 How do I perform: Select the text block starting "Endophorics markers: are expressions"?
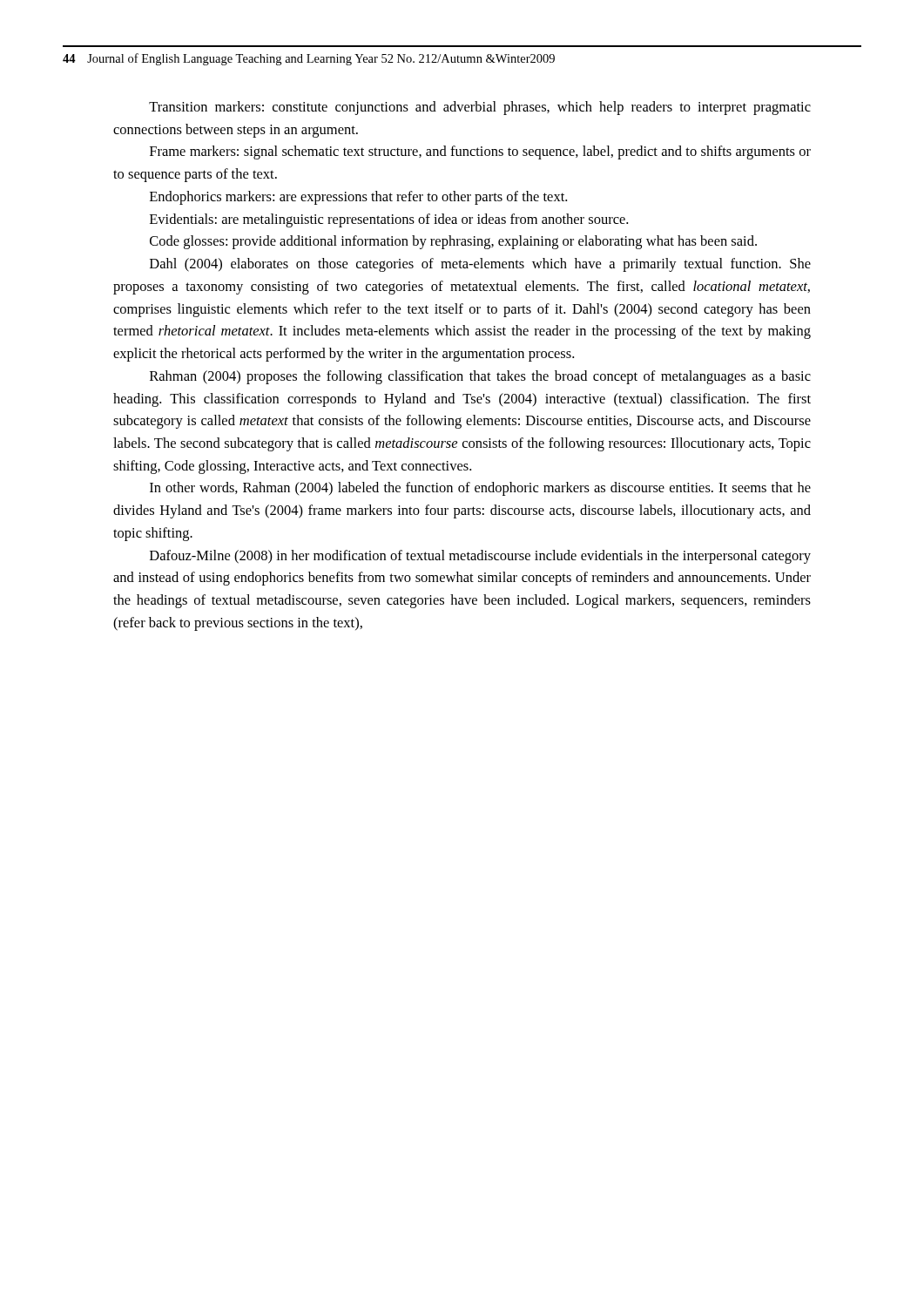pyautogui.click(x=359, y=196)
